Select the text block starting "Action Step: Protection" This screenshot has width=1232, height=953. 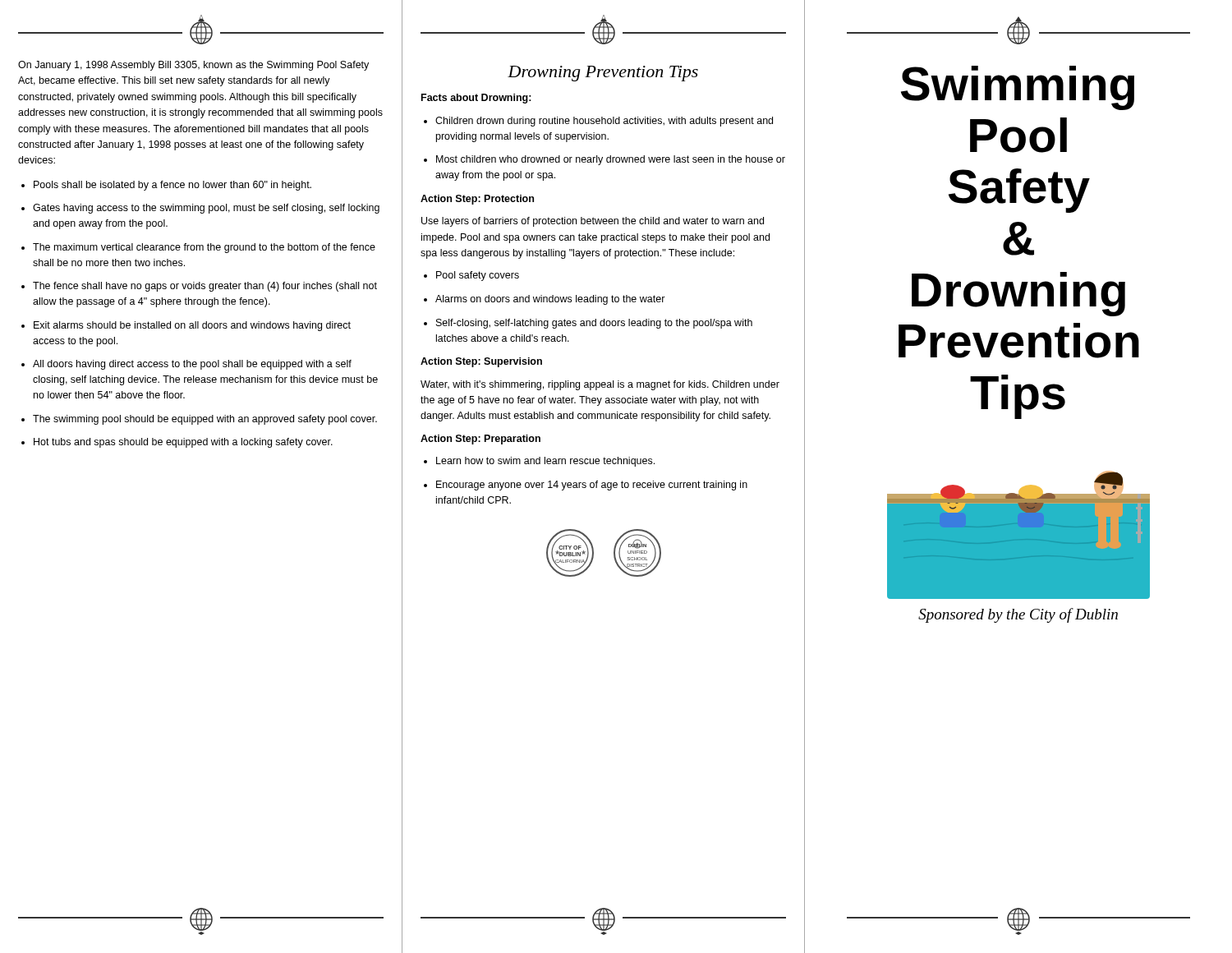477,200
